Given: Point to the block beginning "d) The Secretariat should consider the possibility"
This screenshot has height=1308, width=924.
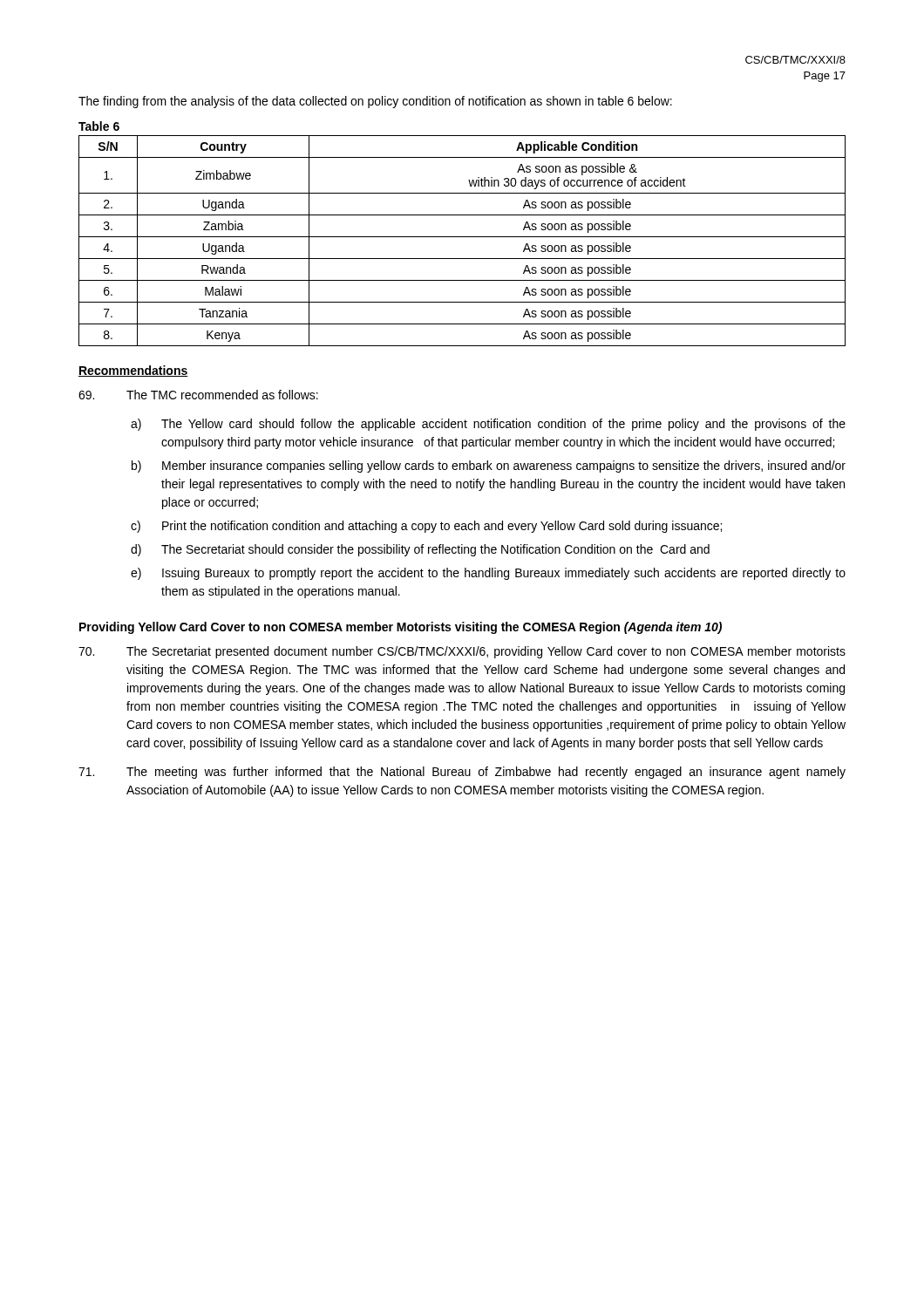Looking at the screenshot, I should tap(488, 550).
